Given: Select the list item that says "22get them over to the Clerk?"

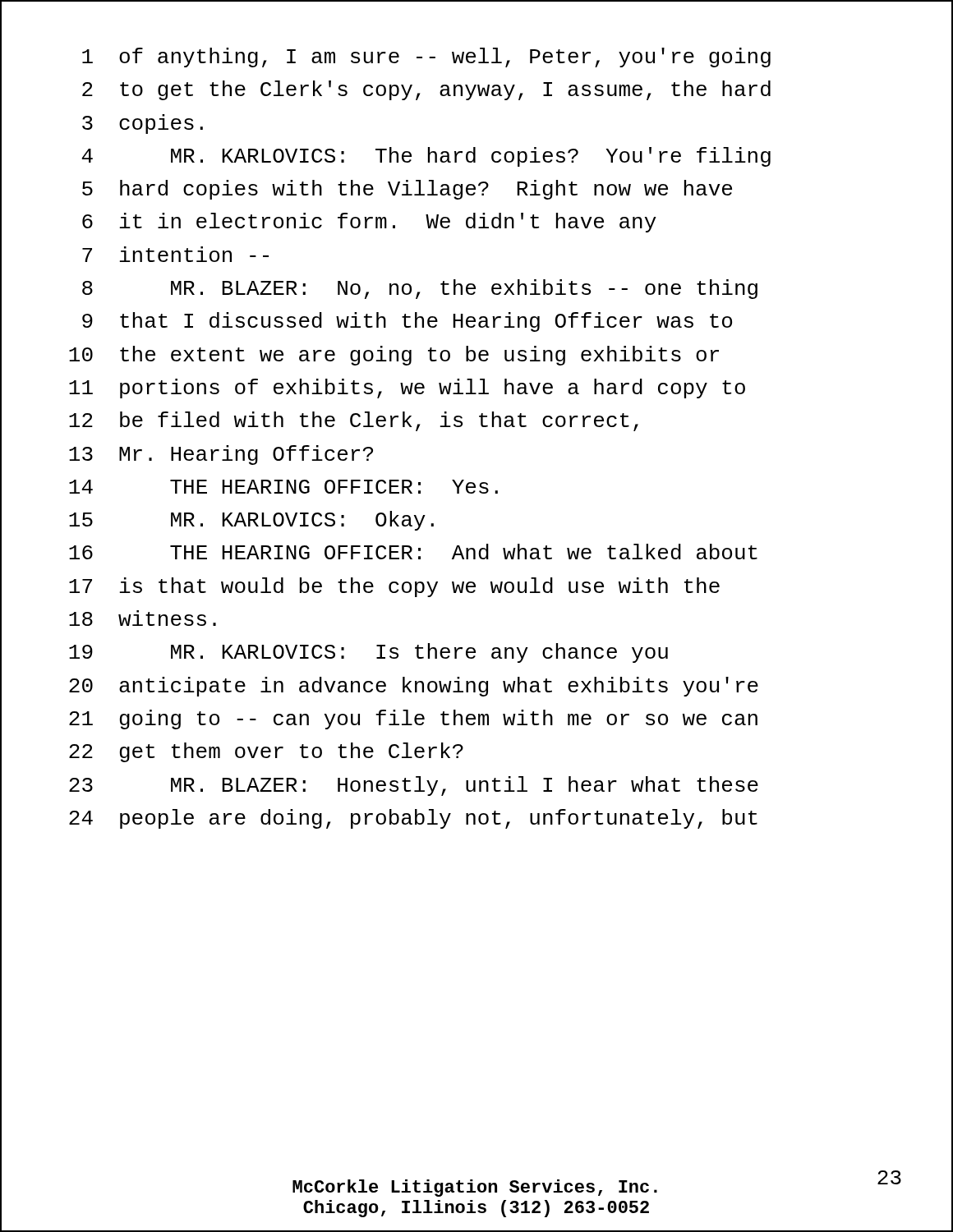Looking at the screenshot, I should pos(258,753).
